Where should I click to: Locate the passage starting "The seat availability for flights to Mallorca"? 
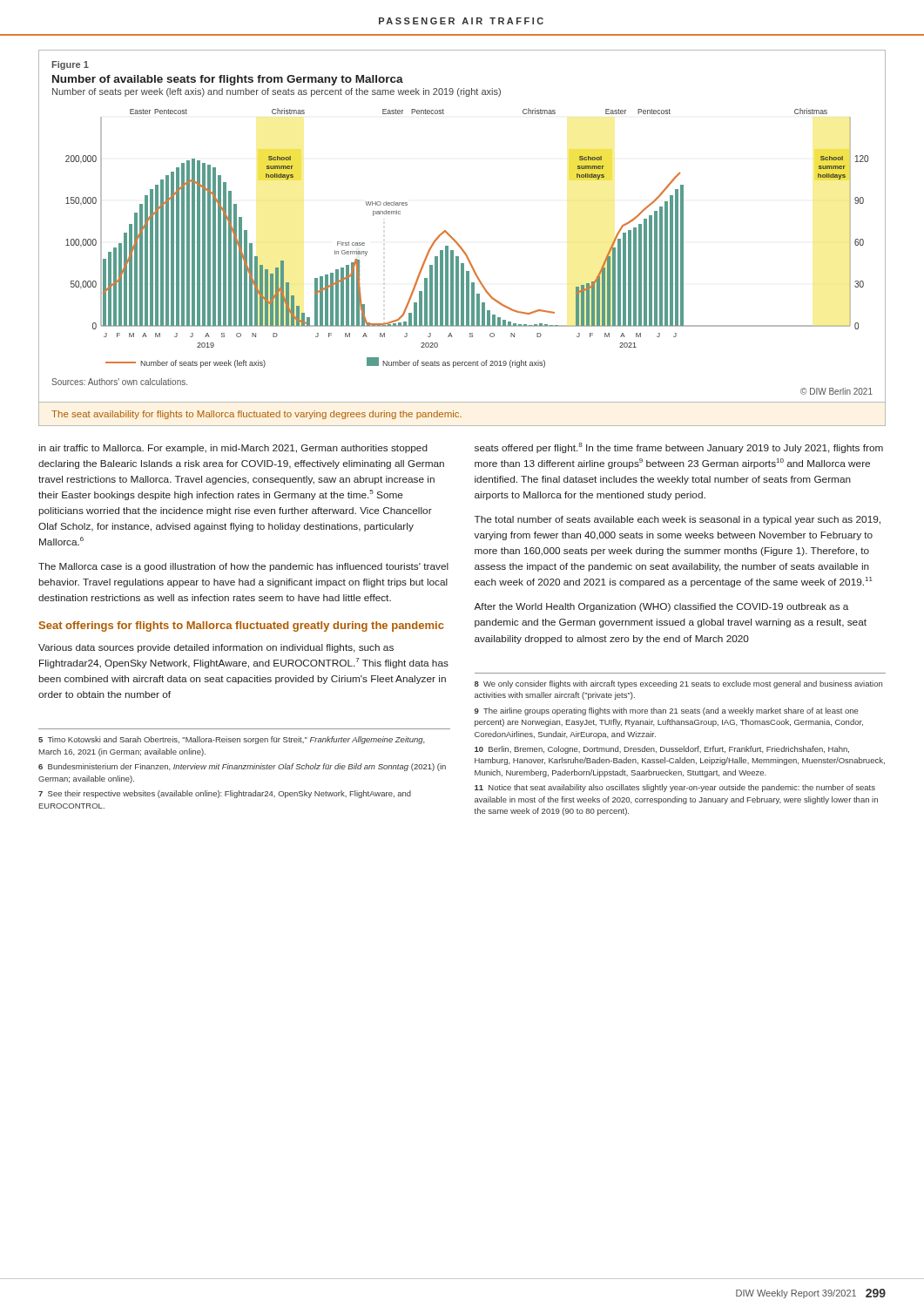pyautogui.click(x=257, y=414)
